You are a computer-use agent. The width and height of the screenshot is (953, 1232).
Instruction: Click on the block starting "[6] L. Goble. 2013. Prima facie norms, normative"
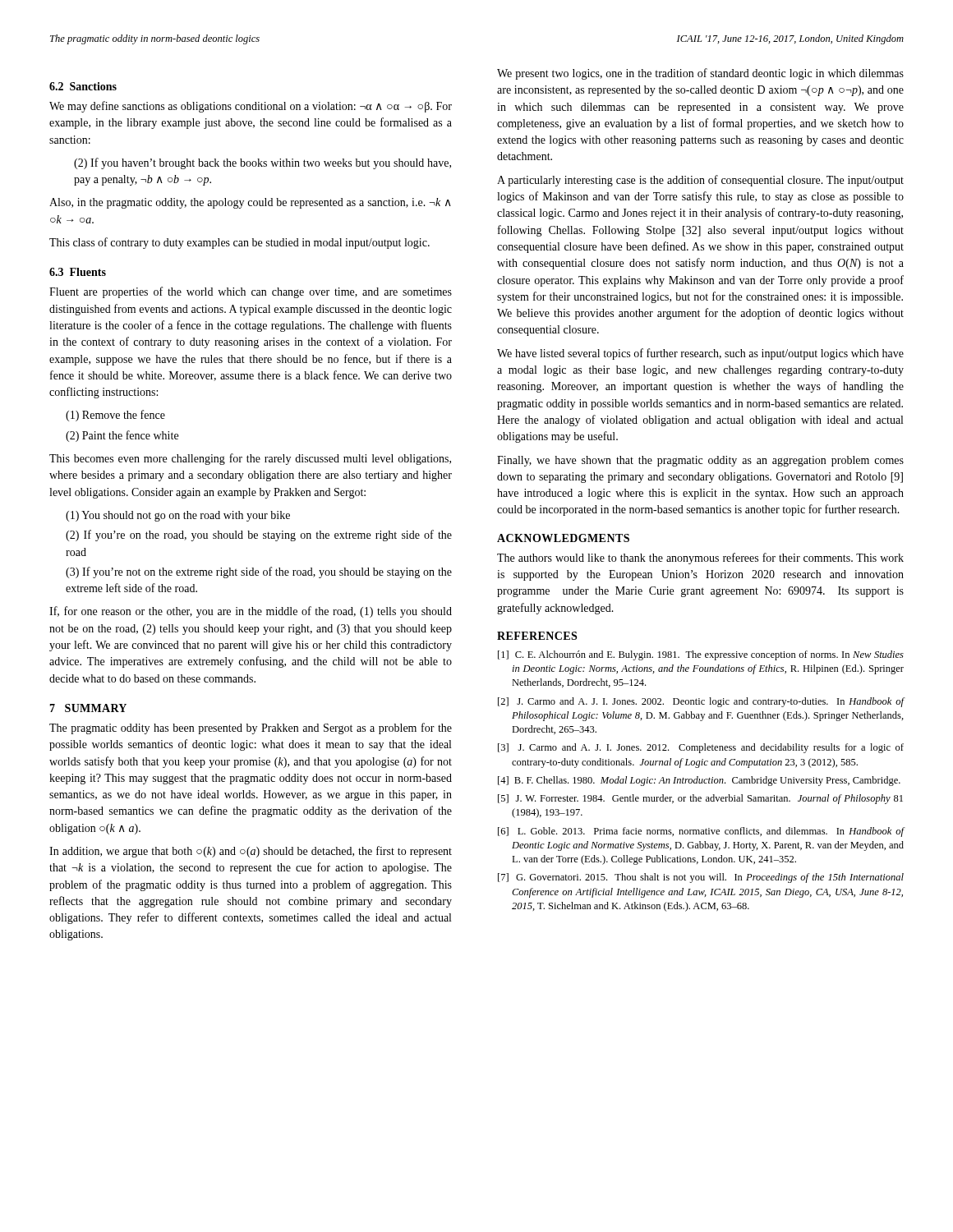pos(700,845)
